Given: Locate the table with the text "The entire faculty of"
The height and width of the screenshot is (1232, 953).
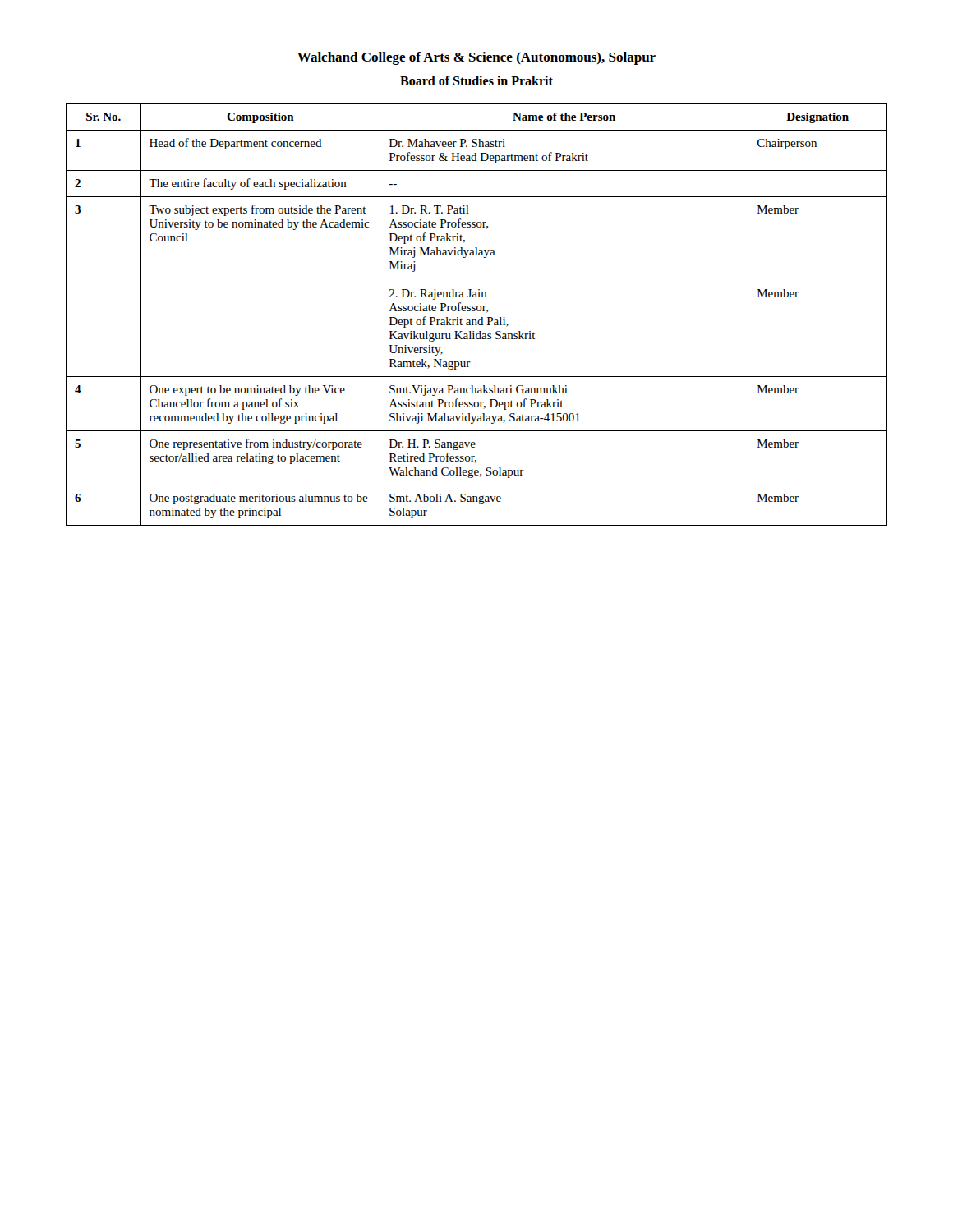Looking at the screenshot, I should pos(476,315).
